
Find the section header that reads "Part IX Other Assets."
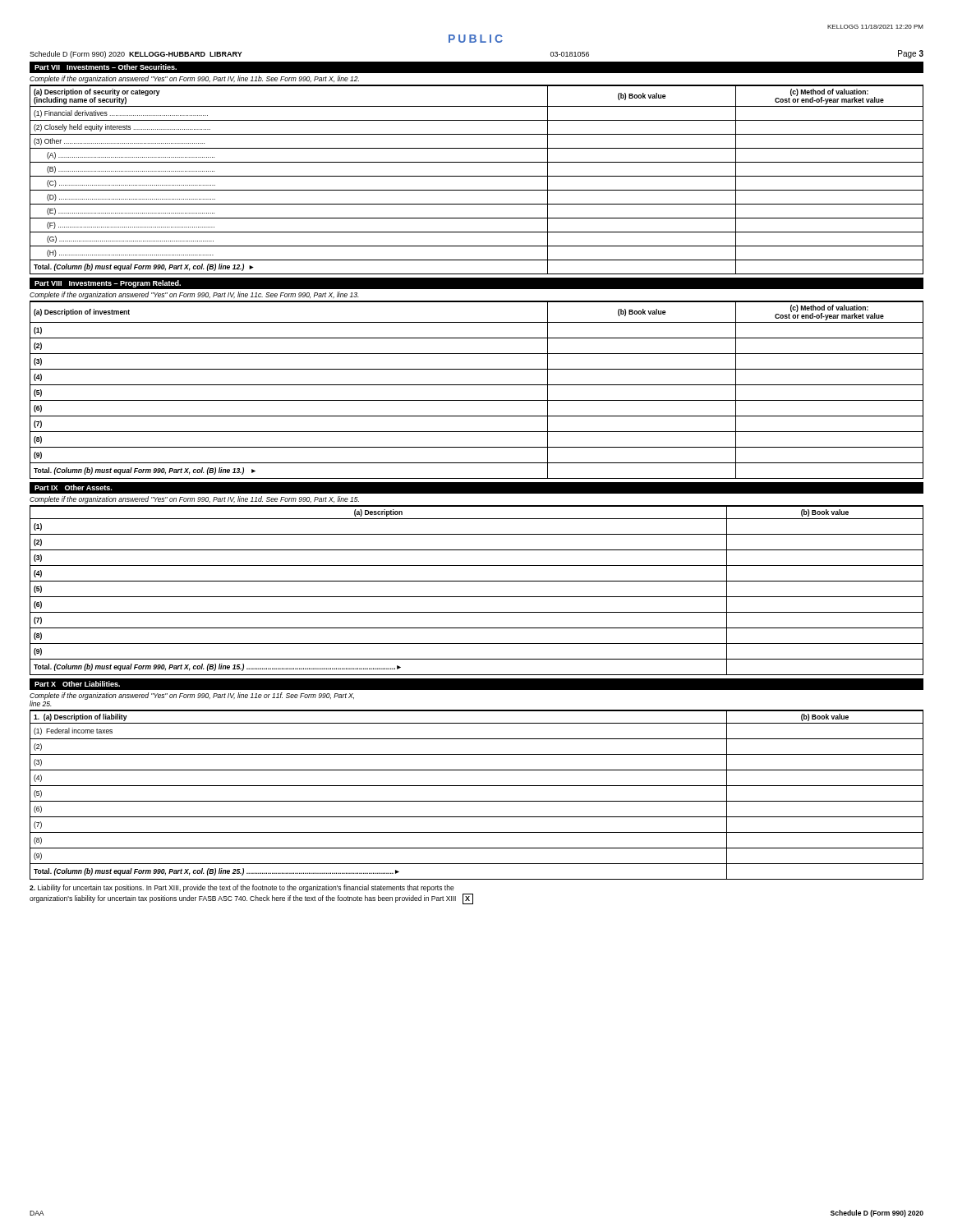coord(73,488)
